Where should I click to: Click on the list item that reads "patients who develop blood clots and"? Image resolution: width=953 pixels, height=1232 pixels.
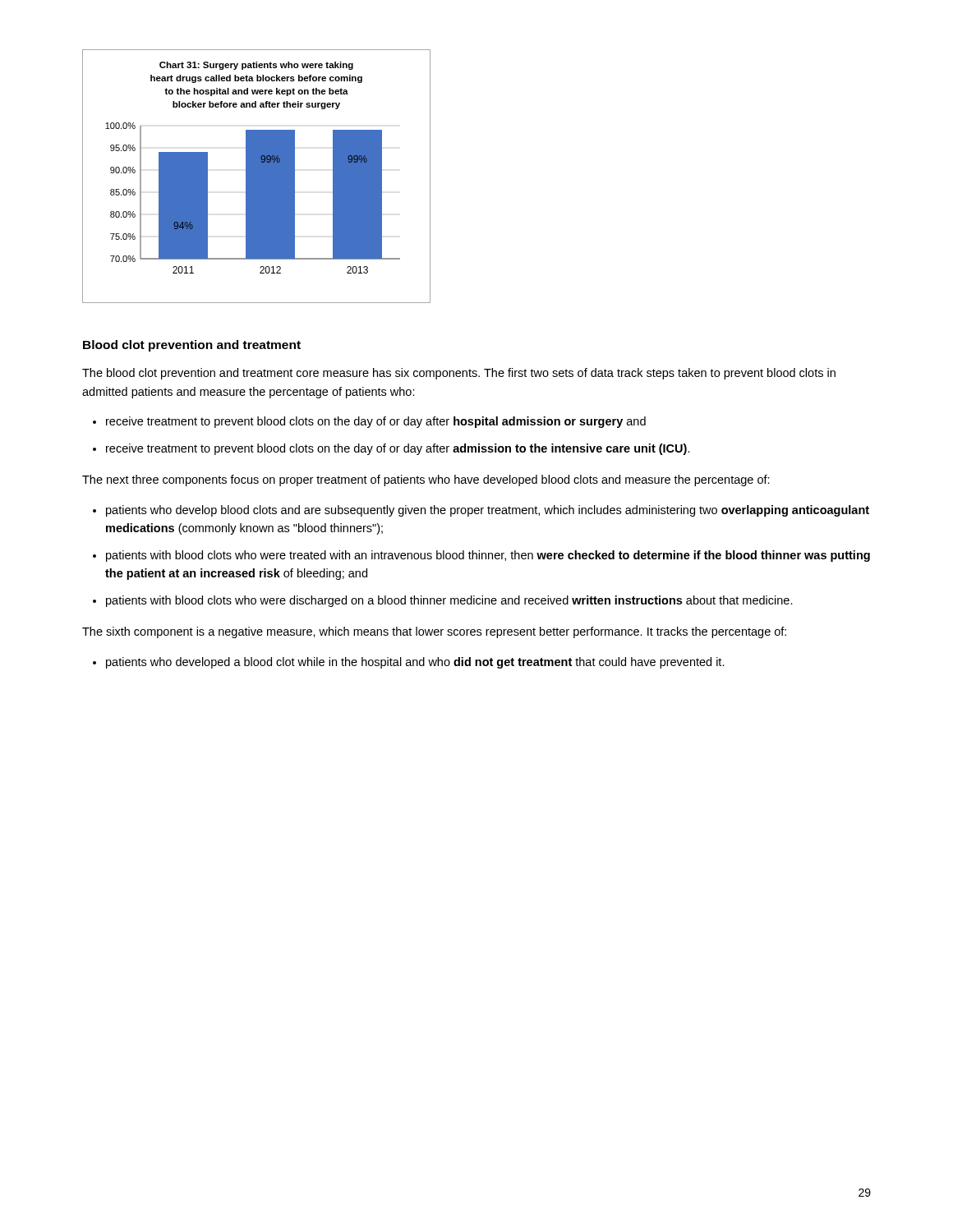point(487,519)
